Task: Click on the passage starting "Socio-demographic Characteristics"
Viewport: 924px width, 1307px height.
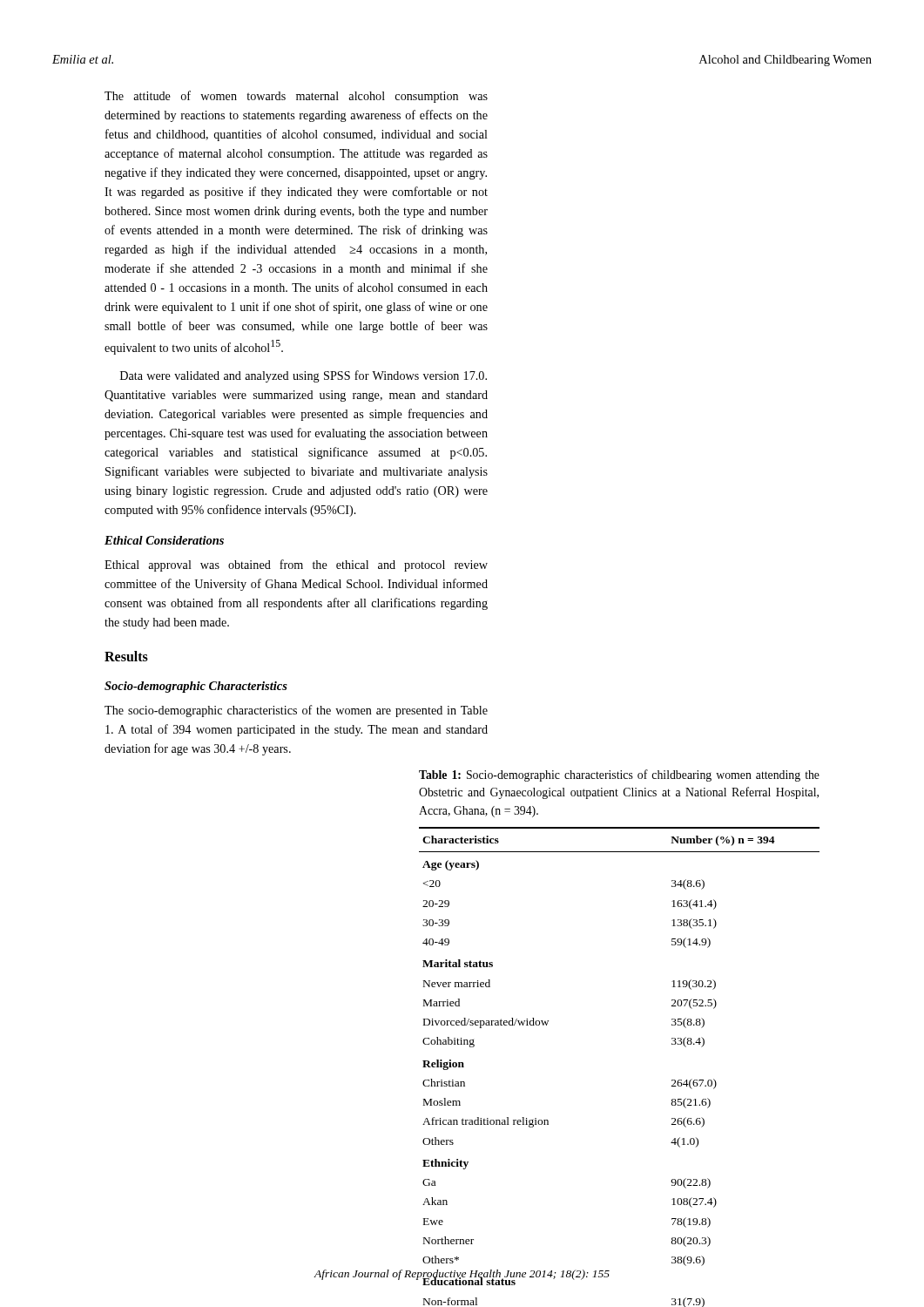Action: click(196, 686)
